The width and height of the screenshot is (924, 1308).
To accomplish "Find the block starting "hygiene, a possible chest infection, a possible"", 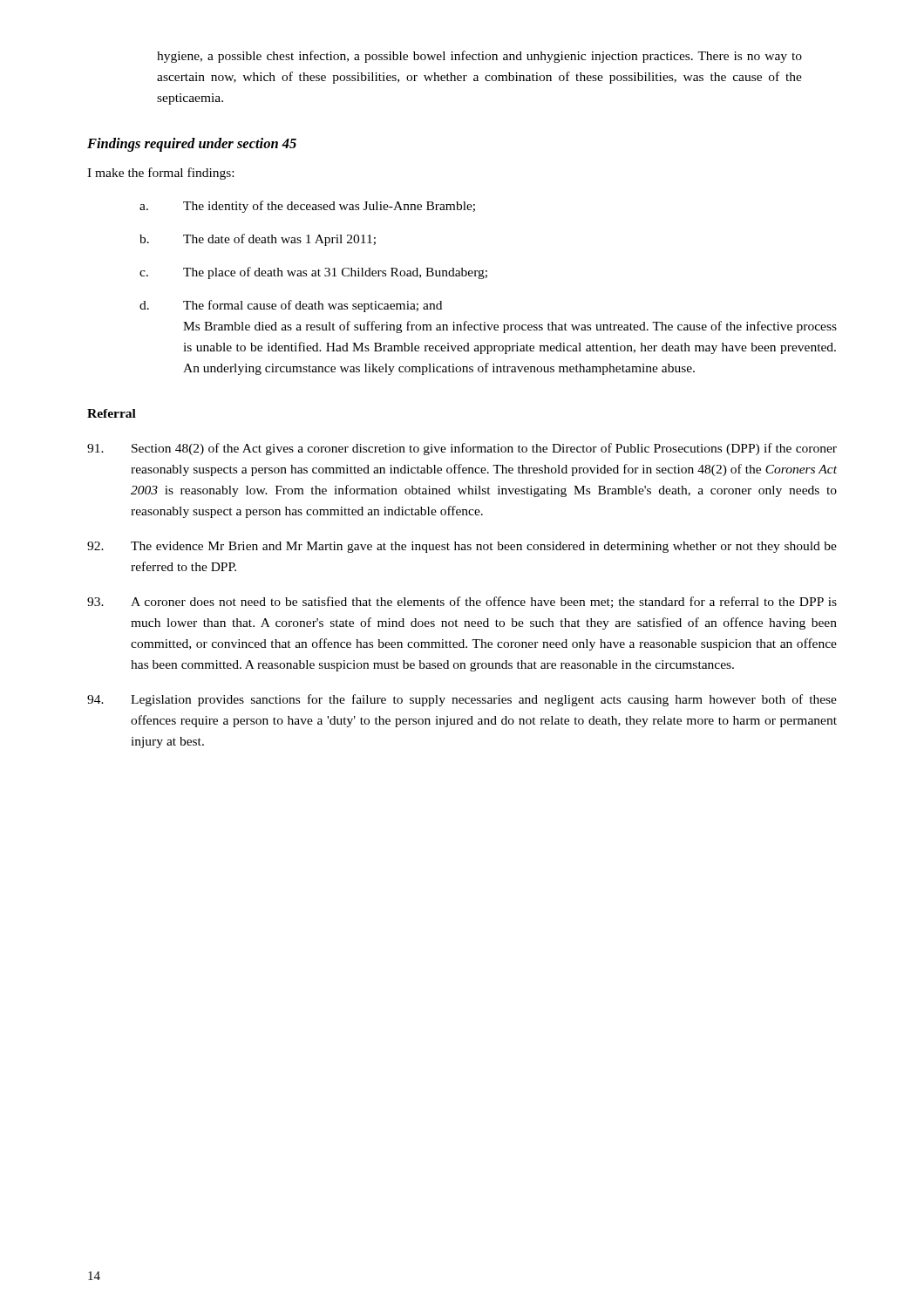I will coord(479,77).
